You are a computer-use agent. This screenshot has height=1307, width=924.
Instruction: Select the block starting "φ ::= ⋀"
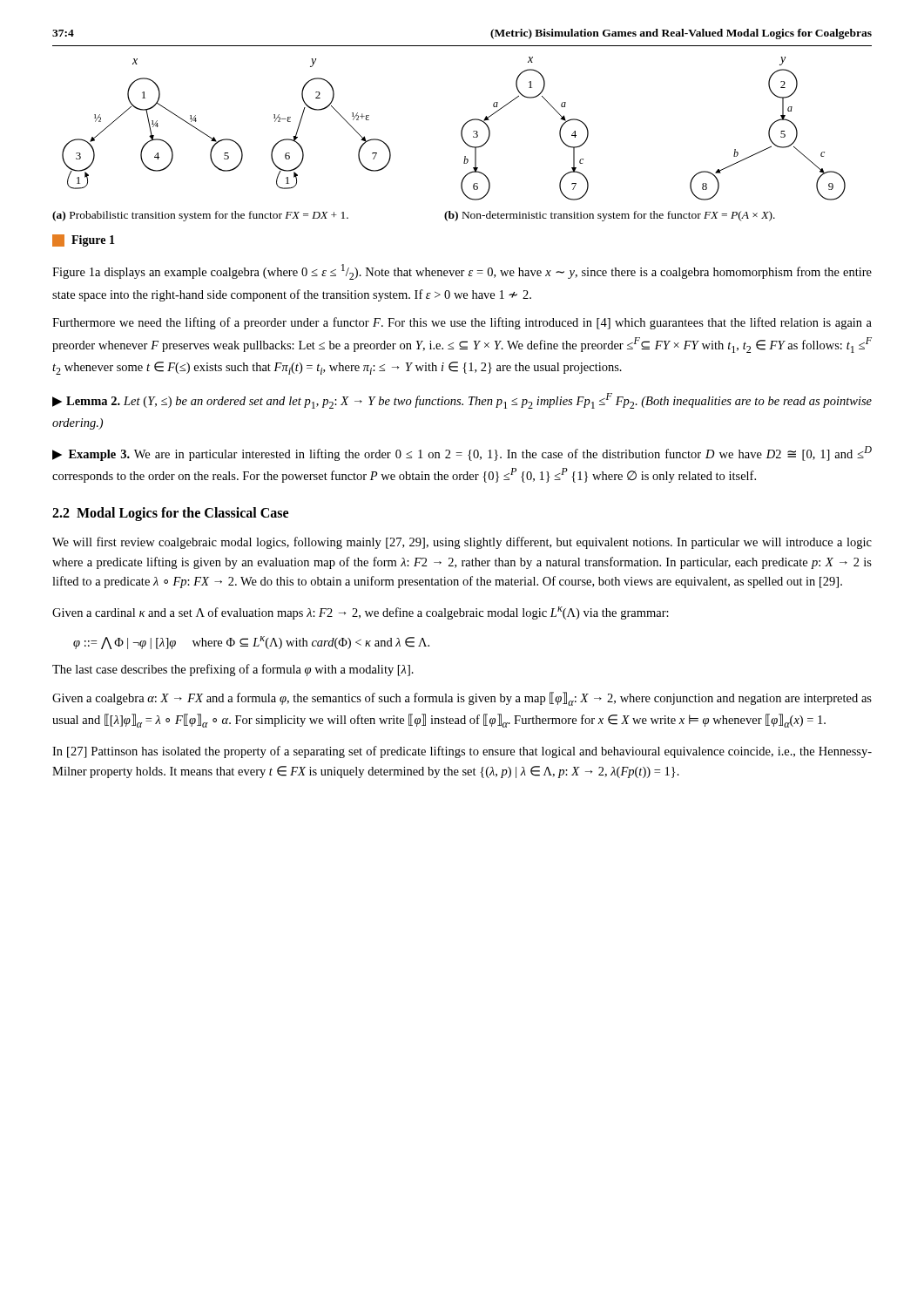coord(252,640)
